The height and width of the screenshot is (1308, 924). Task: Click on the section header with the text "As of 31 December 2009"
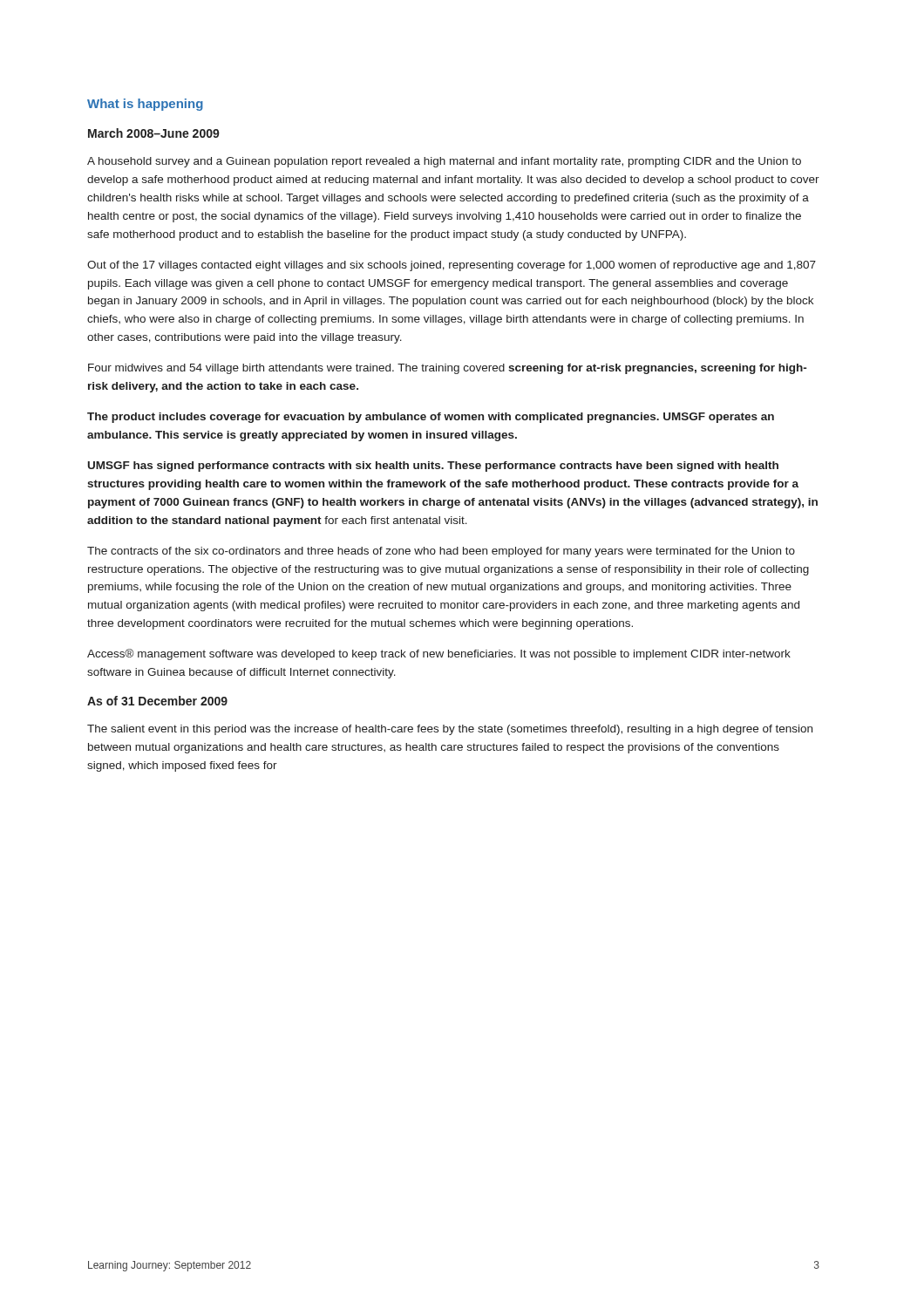click(x=157, y=701)
